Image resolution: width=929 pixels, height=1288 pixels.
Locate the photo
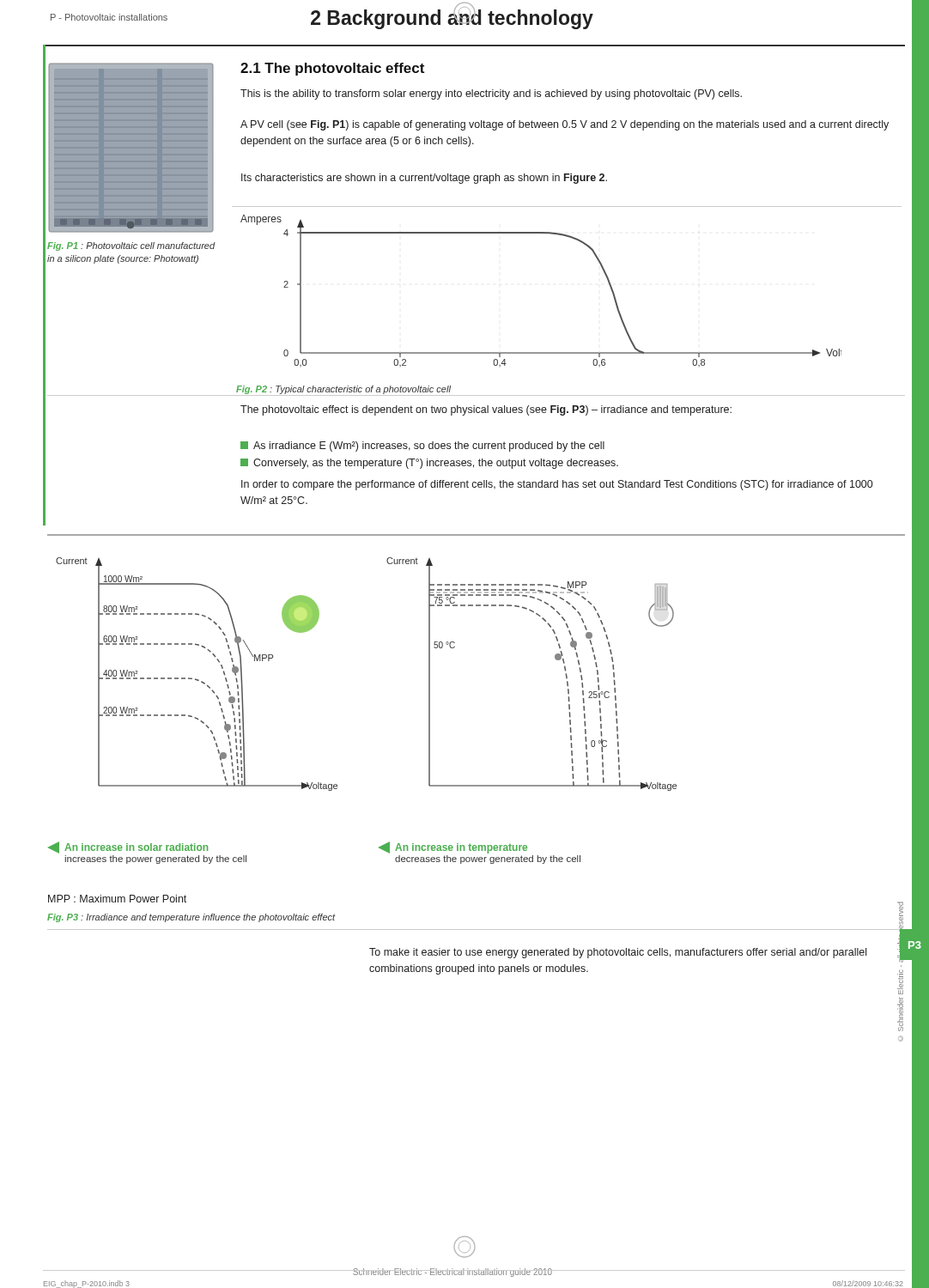[131, 148]
